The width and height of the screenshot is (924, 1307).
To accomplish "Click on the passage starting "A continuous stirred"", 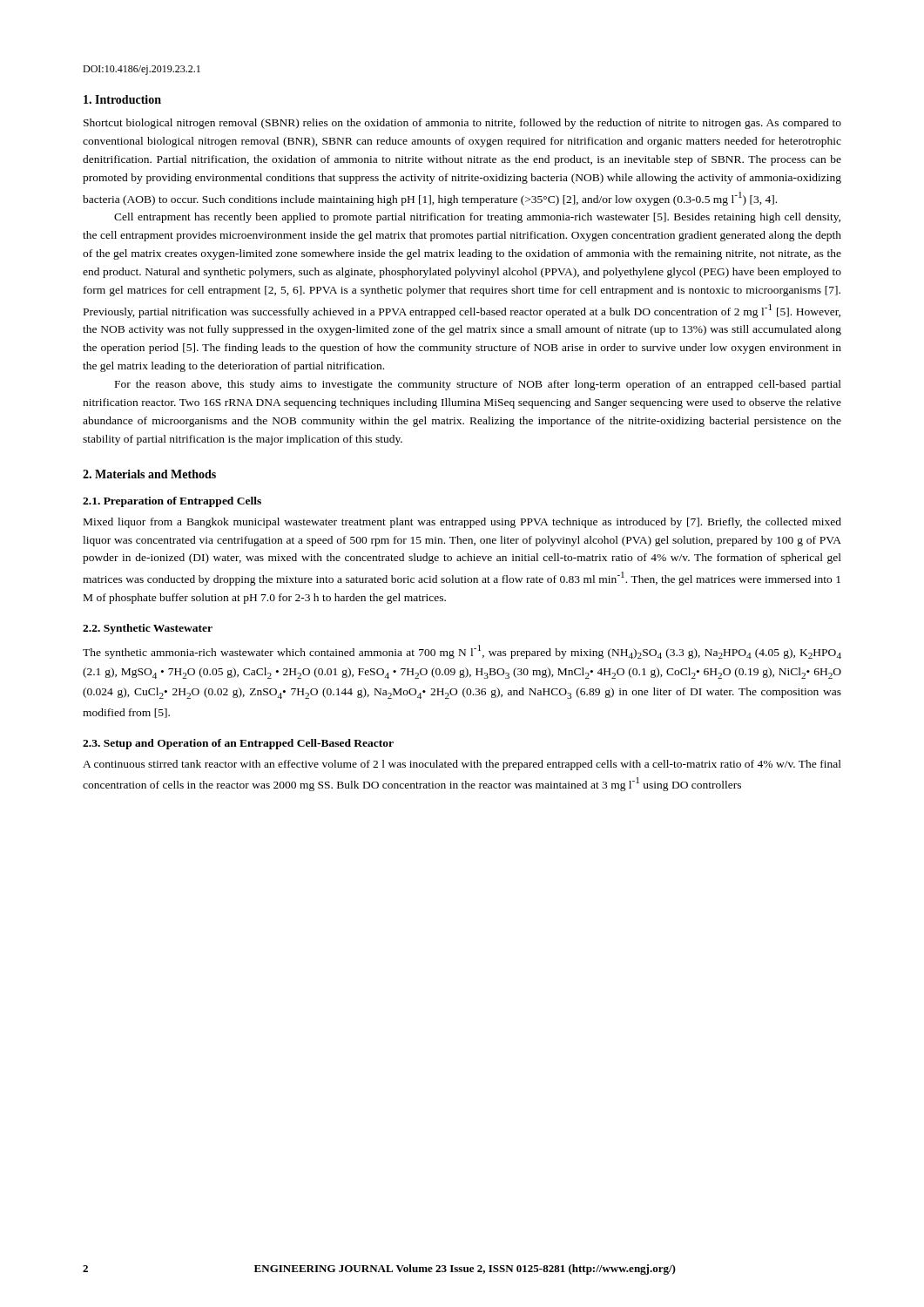I will 462,775.
